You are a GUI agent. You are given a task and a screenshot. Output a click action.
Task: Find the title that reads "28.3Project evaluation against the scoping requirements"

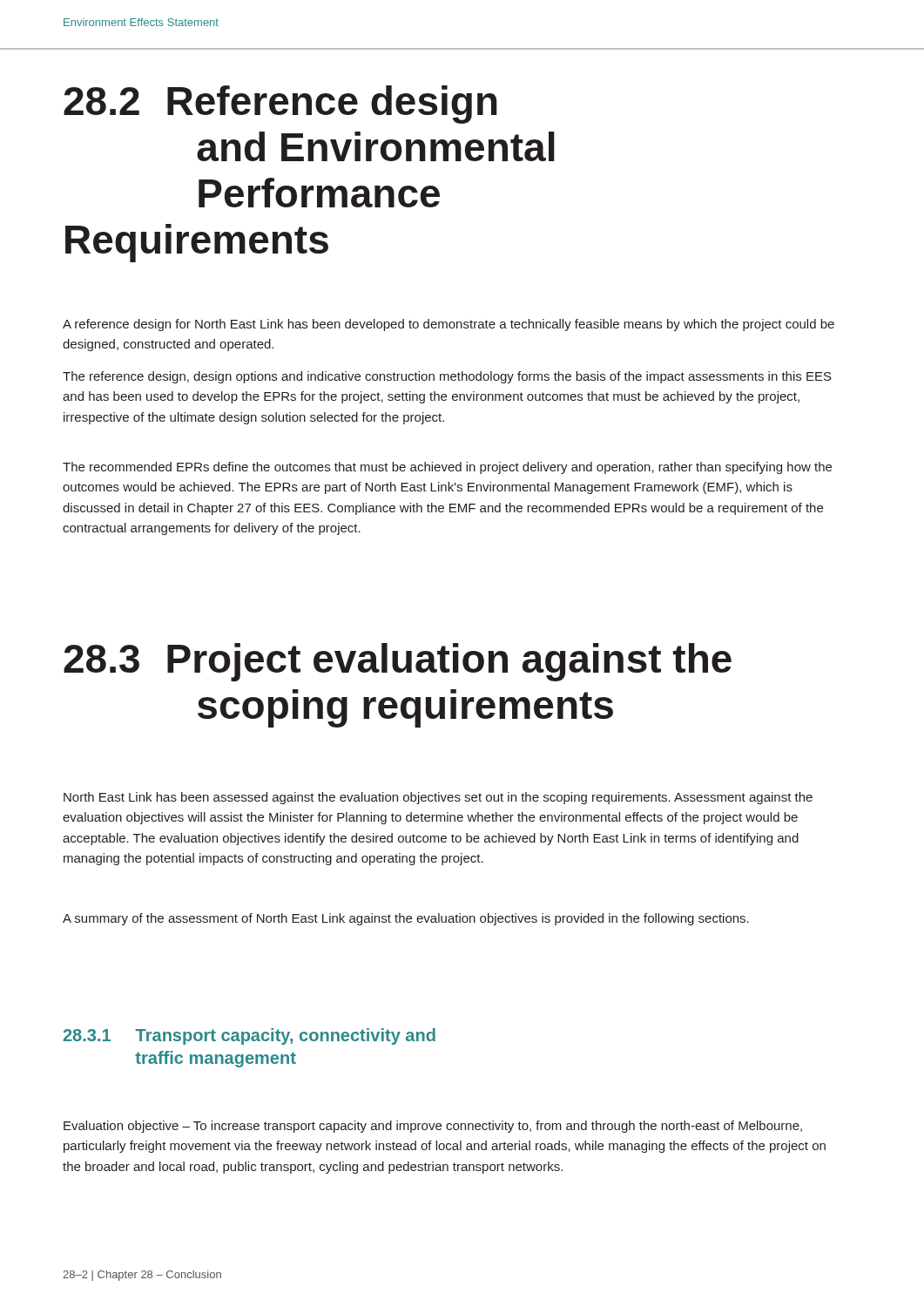[411, 682]
